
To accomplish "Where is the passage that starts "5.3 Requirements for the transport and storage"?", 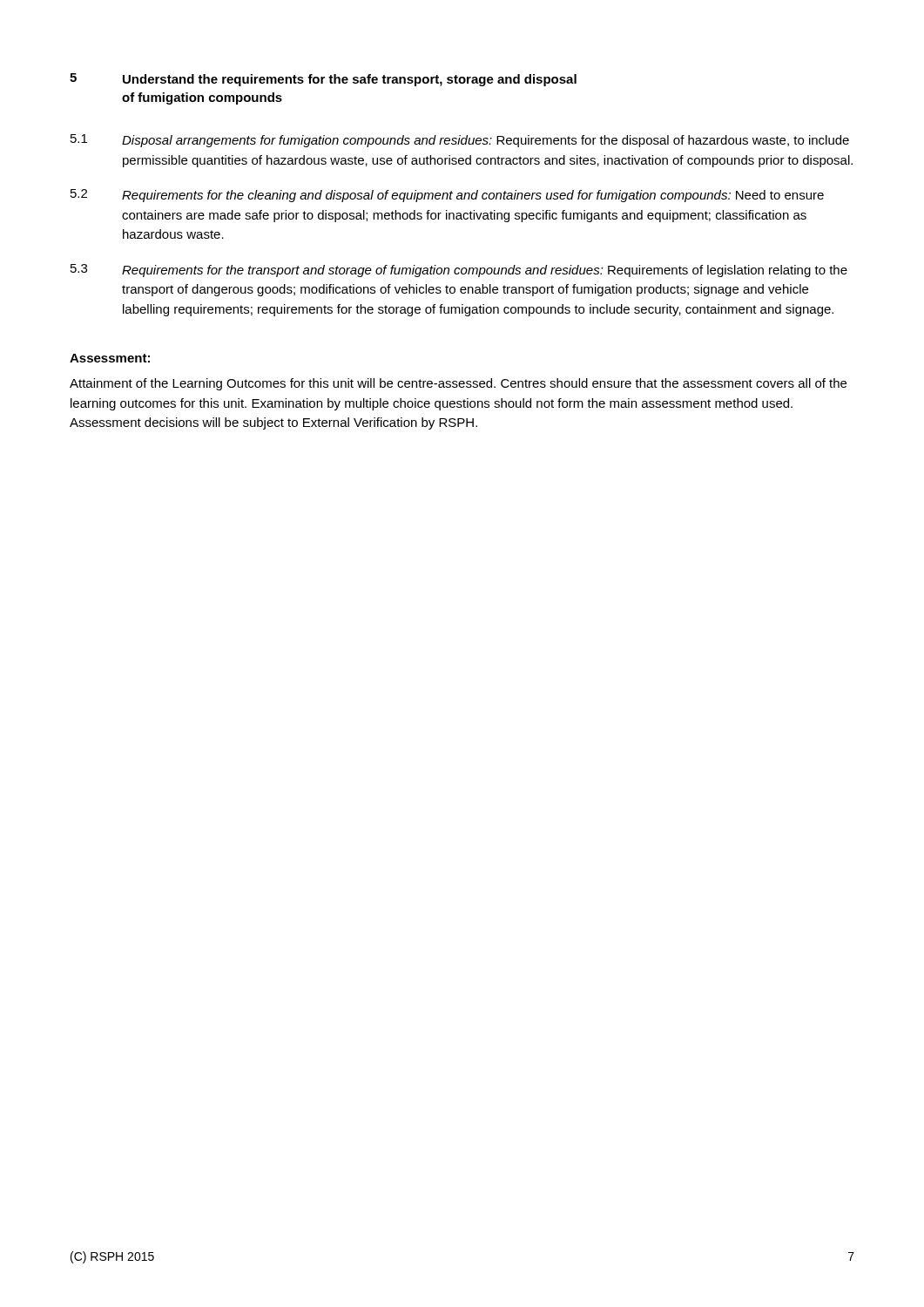I will [x=462, y=290].
